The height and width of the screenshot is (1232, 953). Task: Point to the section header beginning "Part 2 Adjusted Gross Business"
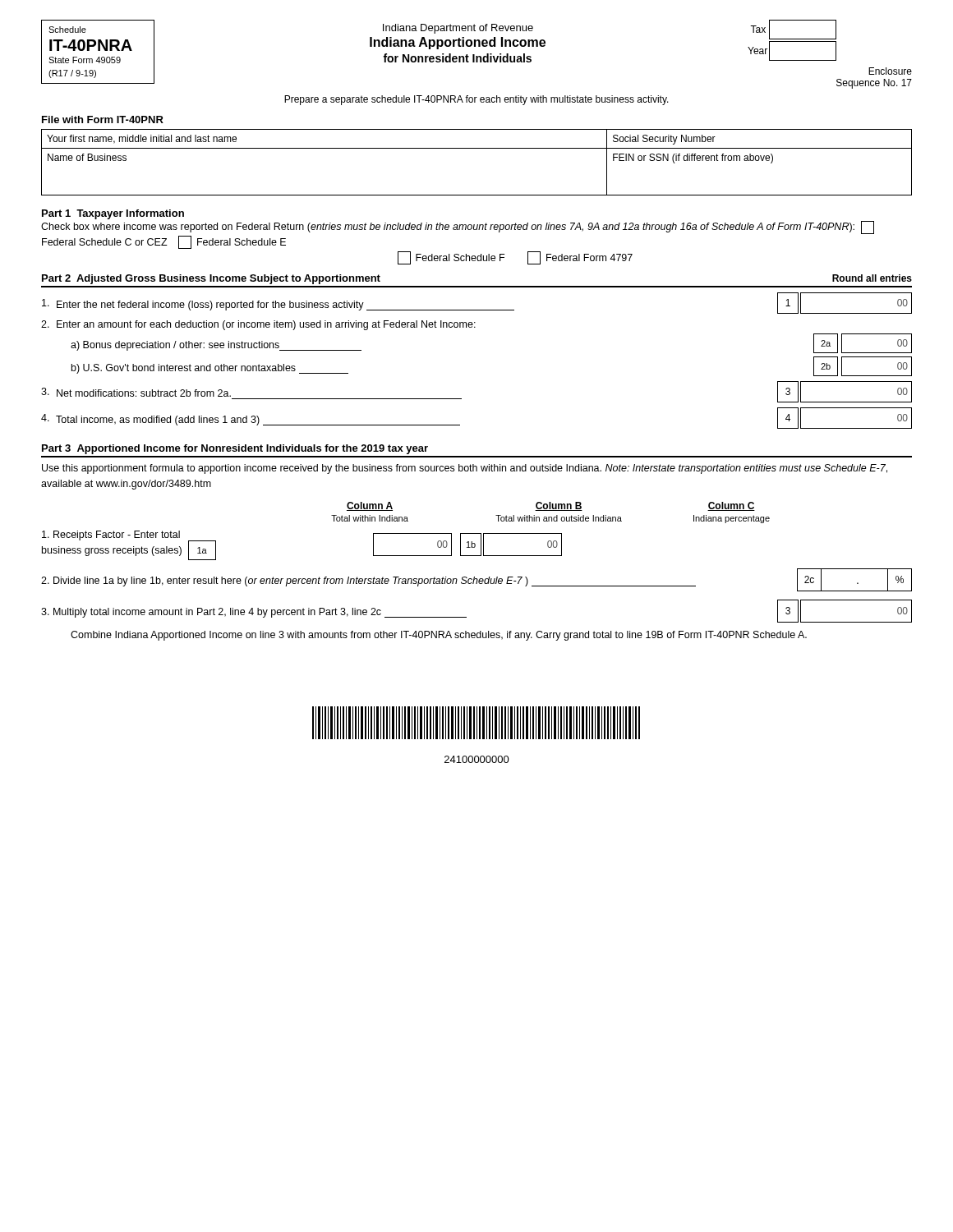coord(476,278)
